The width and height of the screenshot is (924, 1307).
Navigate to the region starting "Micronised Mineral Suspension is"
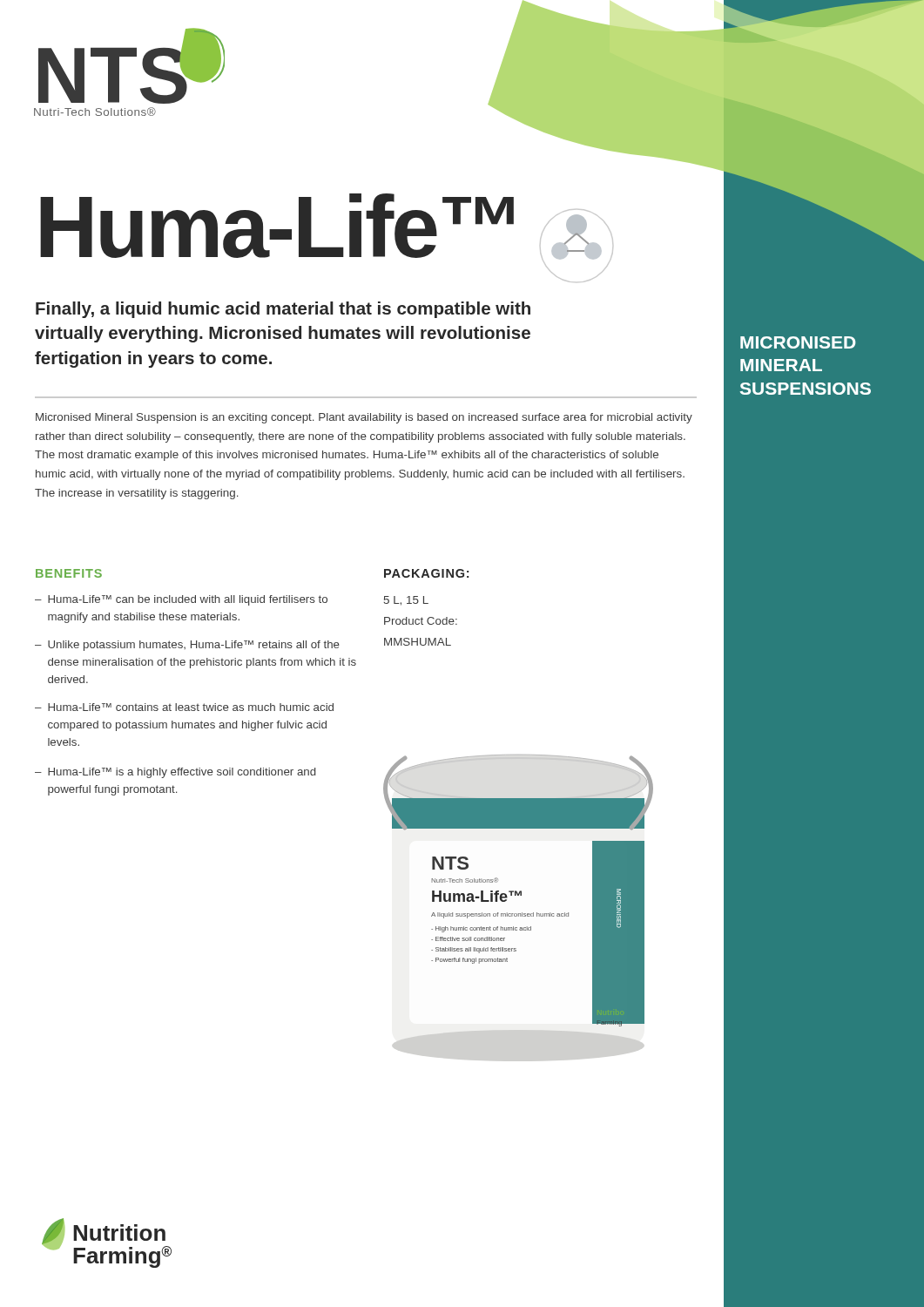tap(363, 455)
